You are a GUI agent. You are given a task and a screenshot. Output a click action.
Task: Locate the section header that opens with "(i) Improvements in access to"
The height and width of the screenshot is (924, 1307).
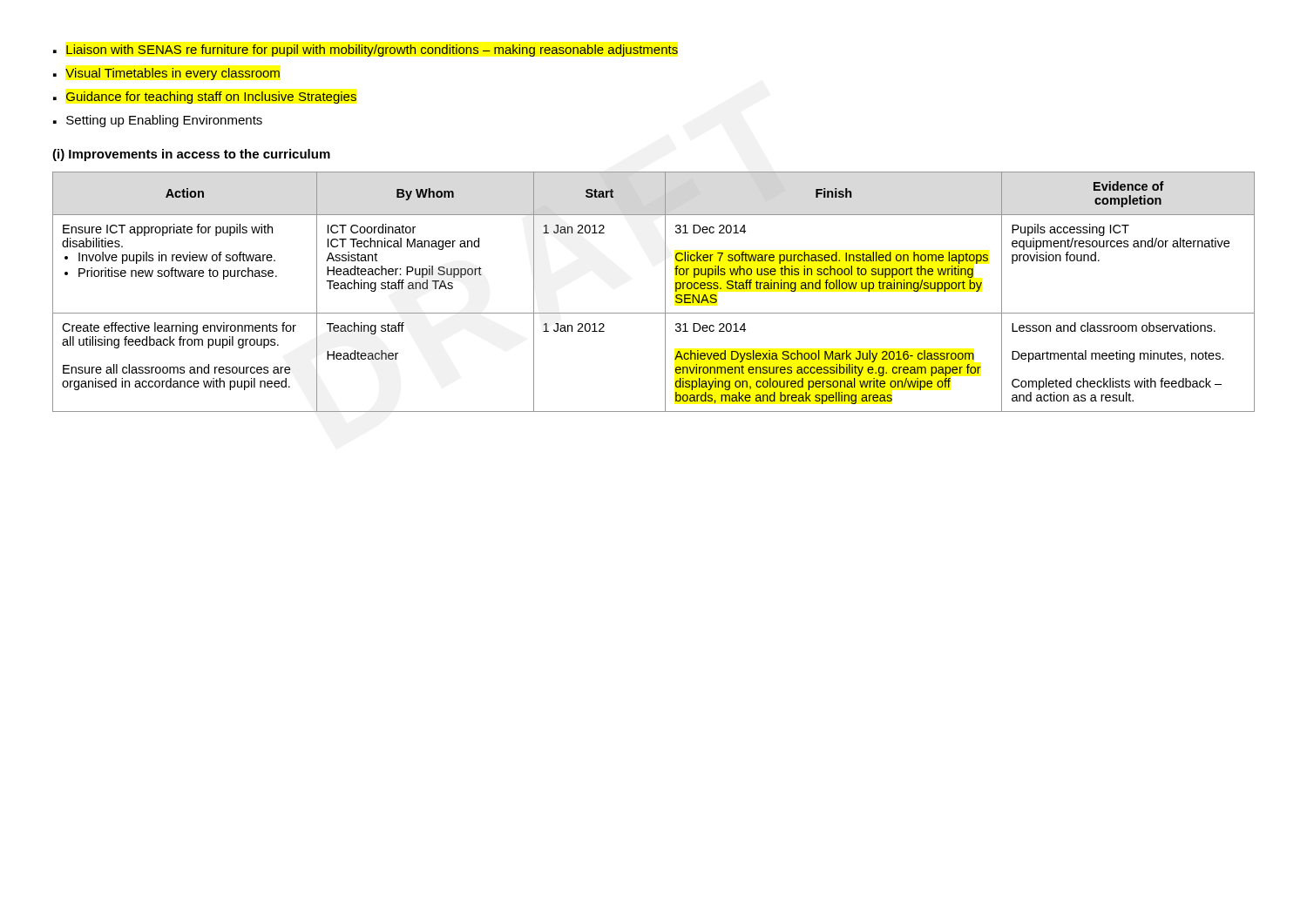coord(191,154)
